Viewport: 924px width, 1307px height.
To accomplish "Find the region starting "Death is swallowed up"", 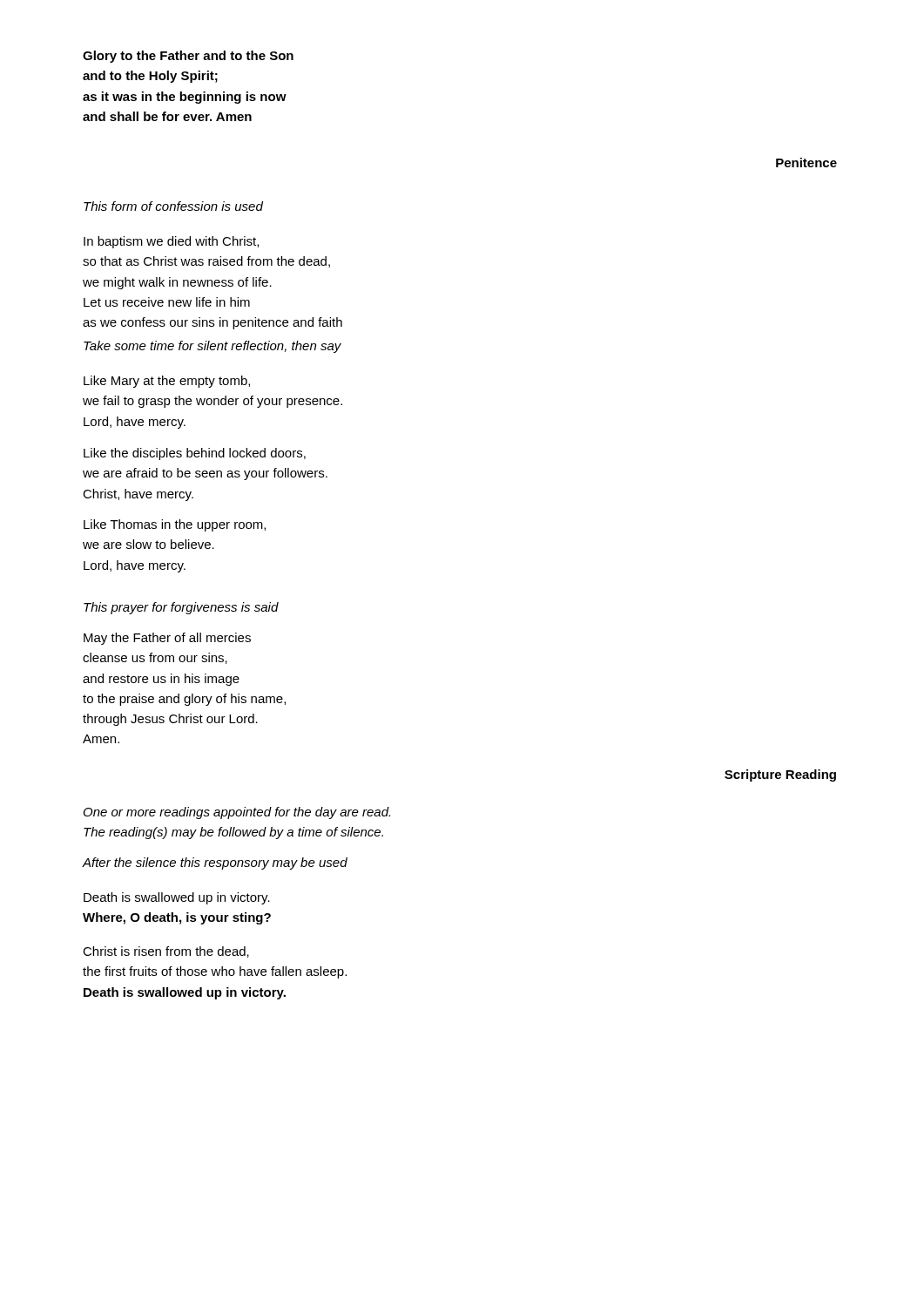I will coord(177,907).
